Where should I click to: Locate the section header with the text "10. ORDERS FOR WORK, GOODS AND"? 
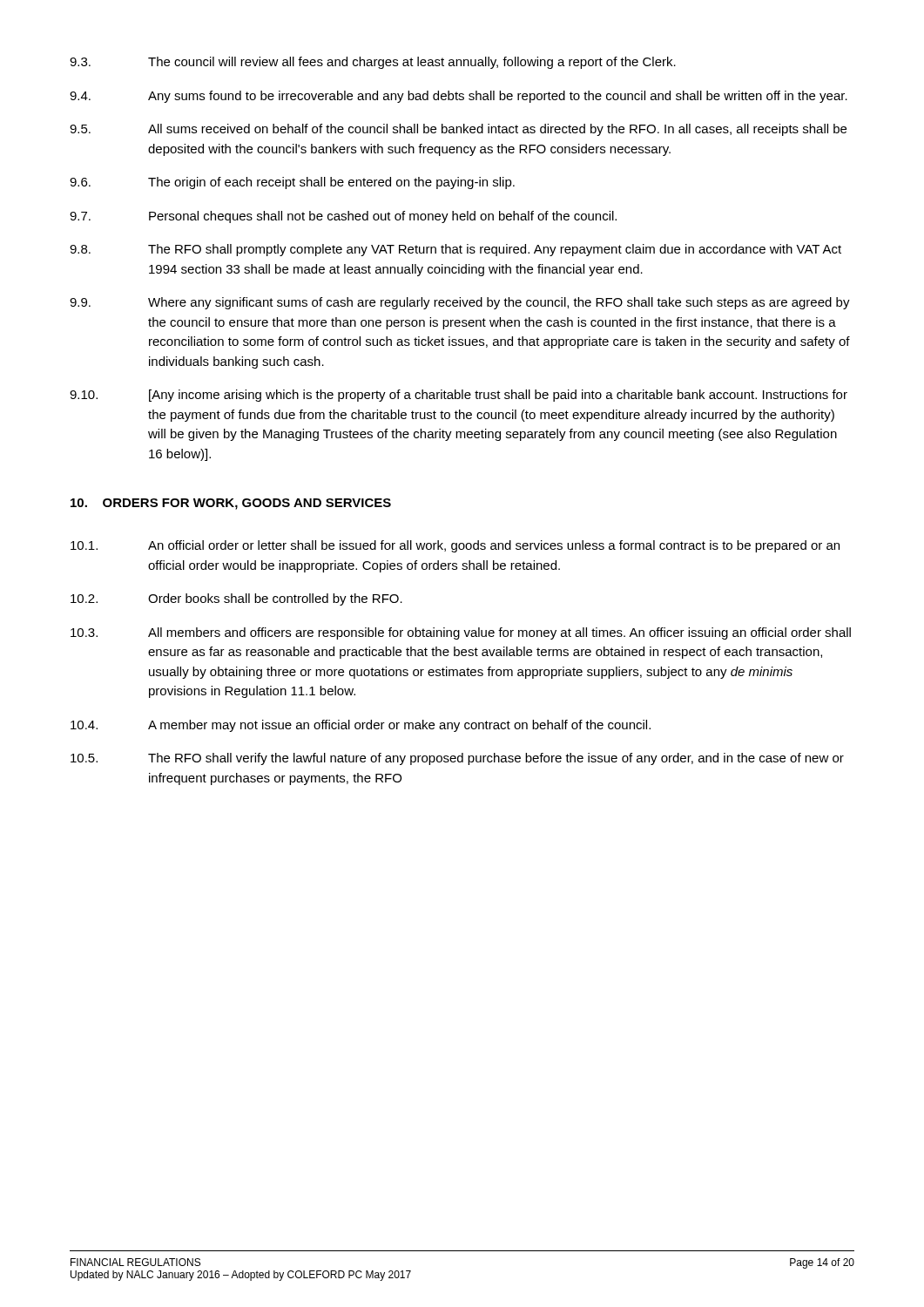coord(230,502)
